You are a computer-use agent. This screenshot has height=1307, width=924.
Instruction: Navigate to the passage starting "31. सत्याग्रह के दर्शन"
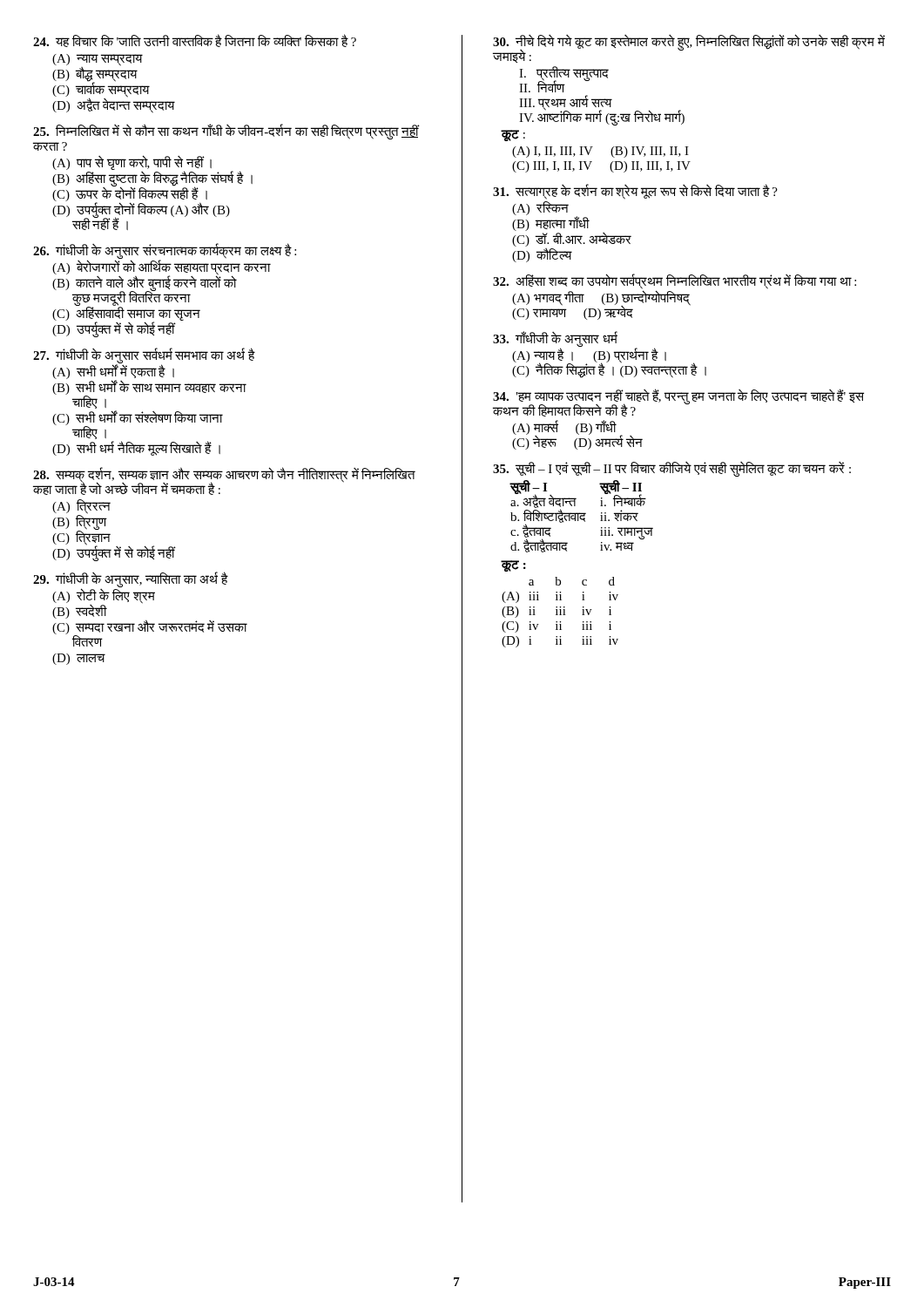click(x=635, y=192)
